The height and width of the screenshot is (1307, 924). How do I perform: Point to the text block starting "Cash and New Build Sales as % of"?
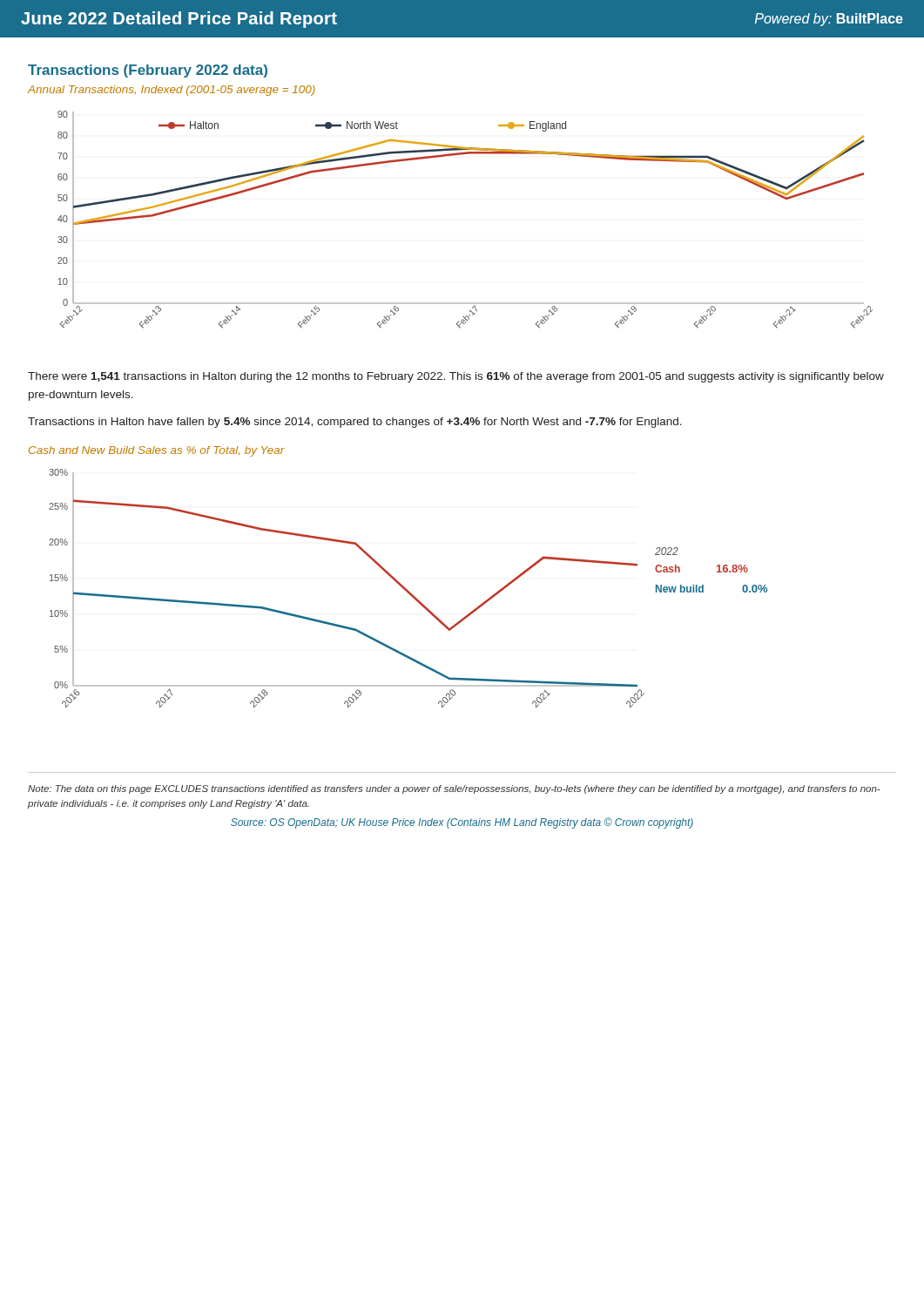[156, 450]
